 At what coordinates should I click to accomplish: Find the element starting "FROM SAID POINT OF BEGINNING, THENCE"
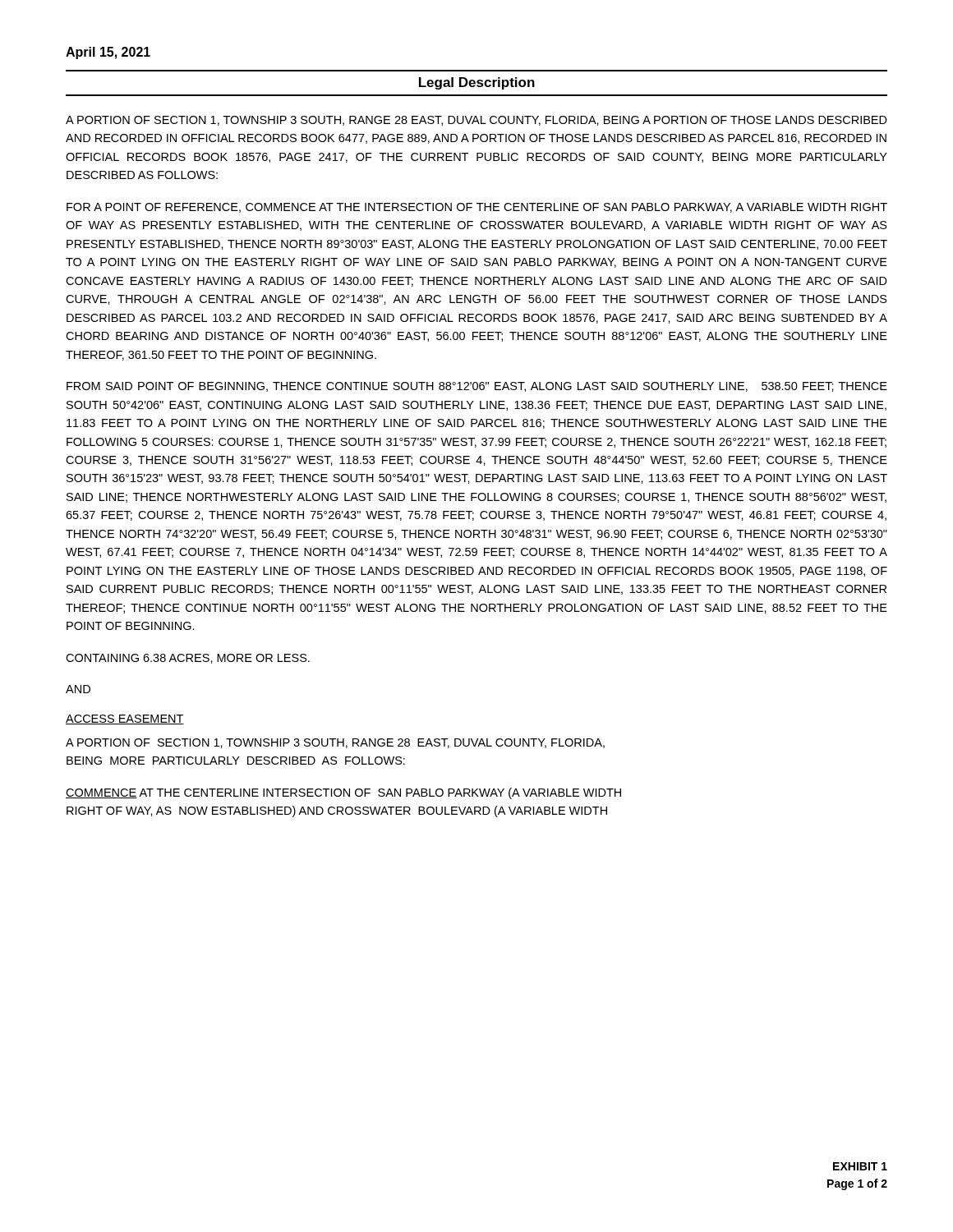476,506
